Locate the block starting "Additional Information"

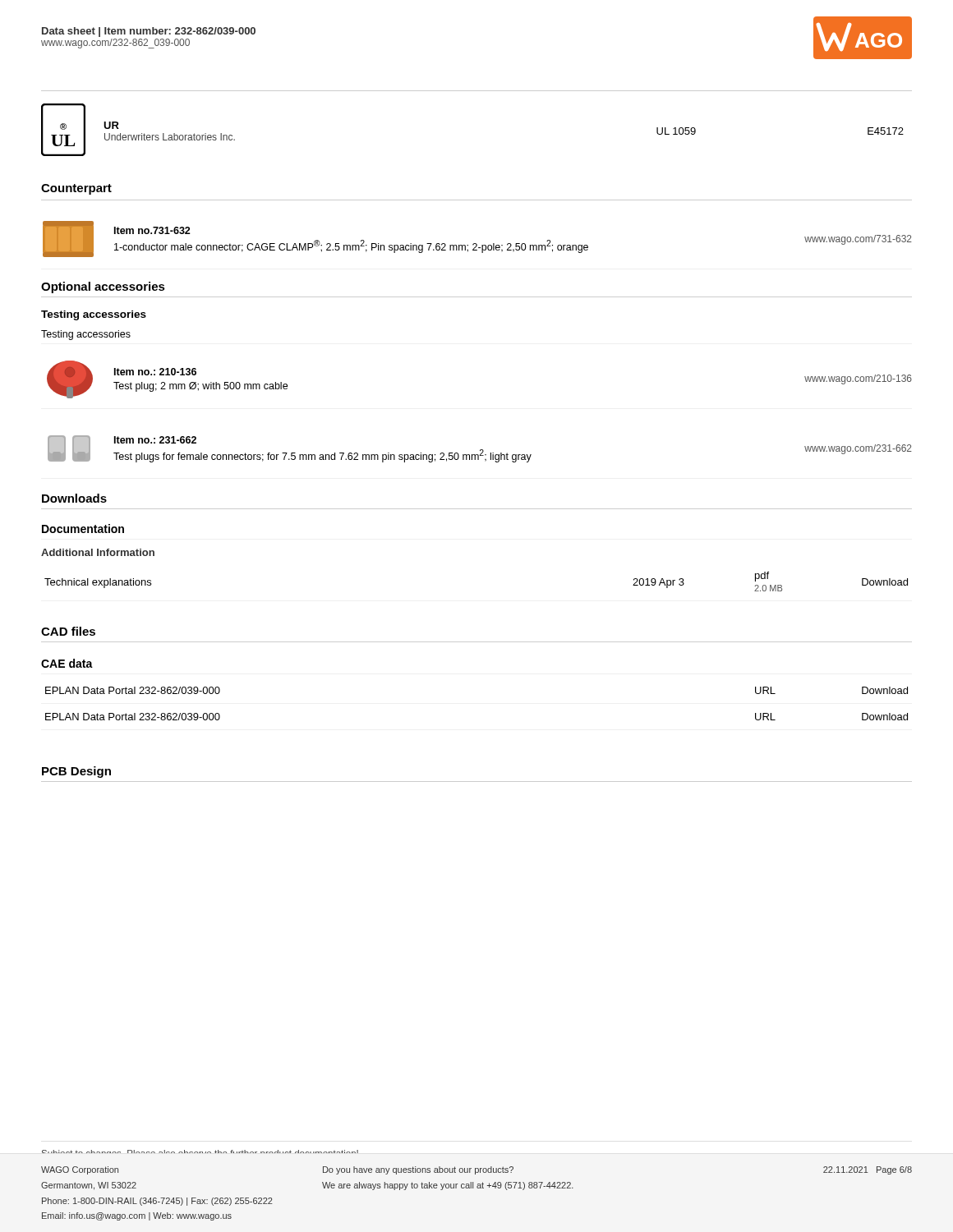98,552
